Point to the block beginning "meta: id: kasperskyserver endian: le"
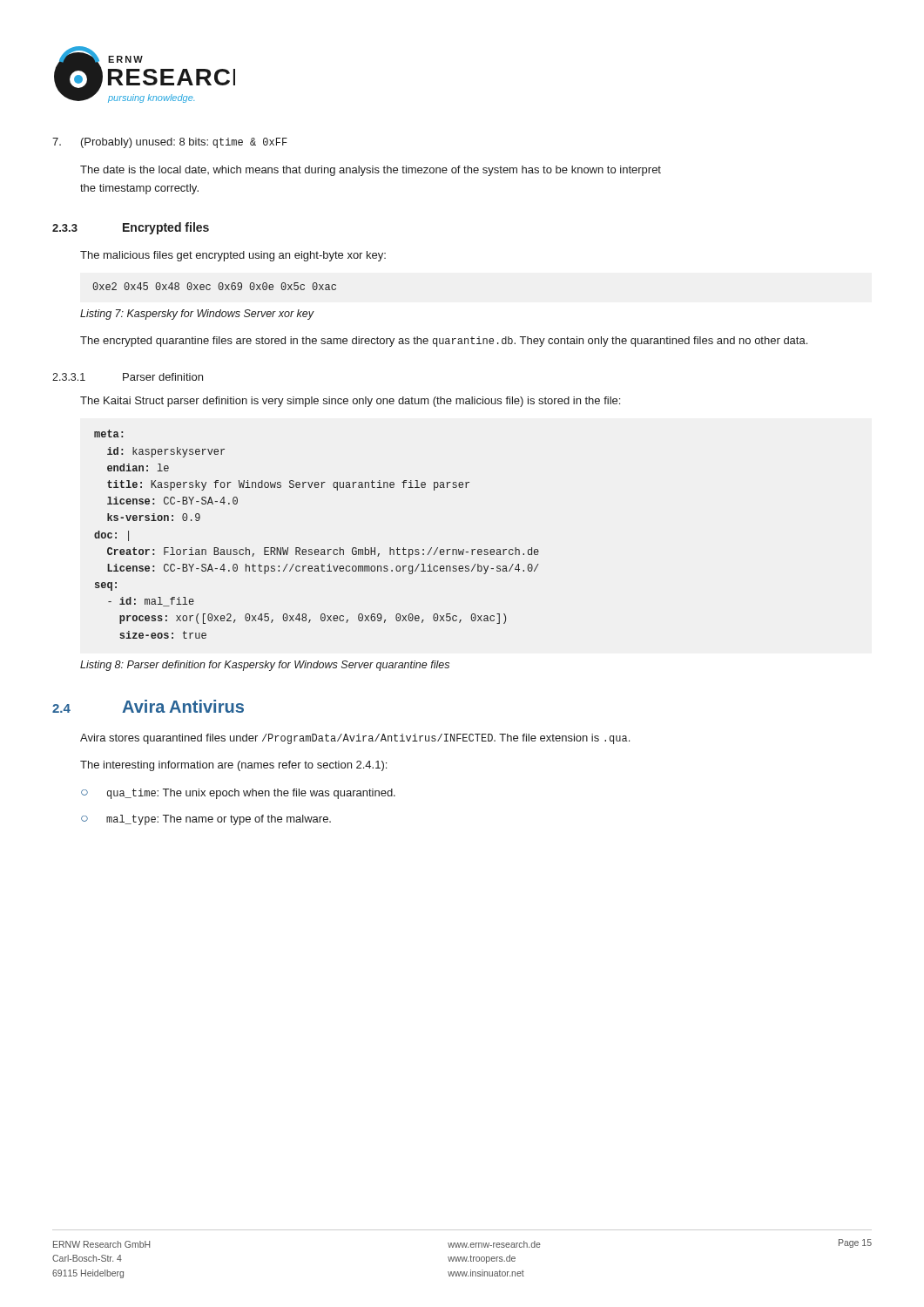 [108, 433]
